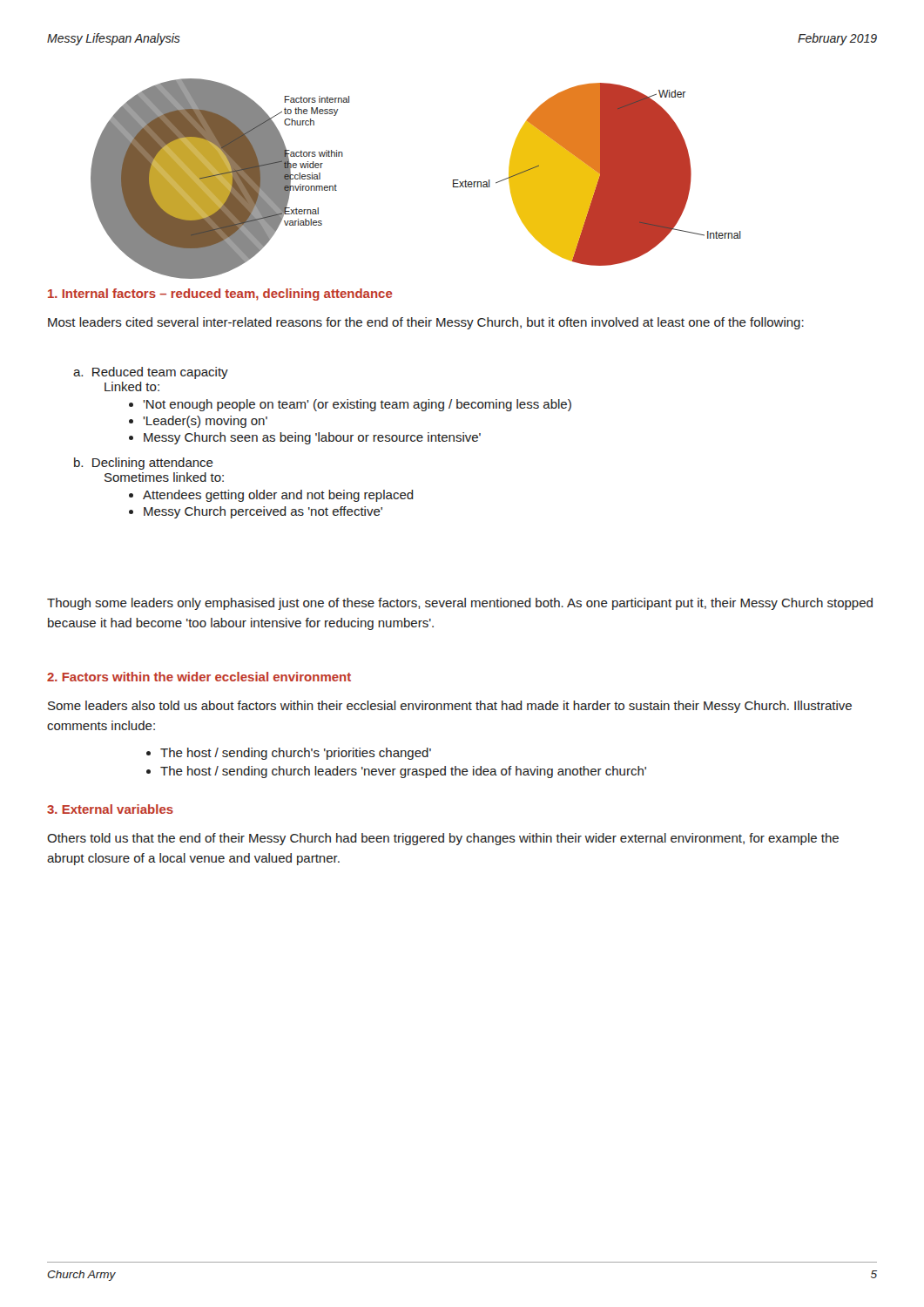The width and height of the screenshot is (924, 1307).
Task: Locate the pie chart
Action: pos(630,171)
